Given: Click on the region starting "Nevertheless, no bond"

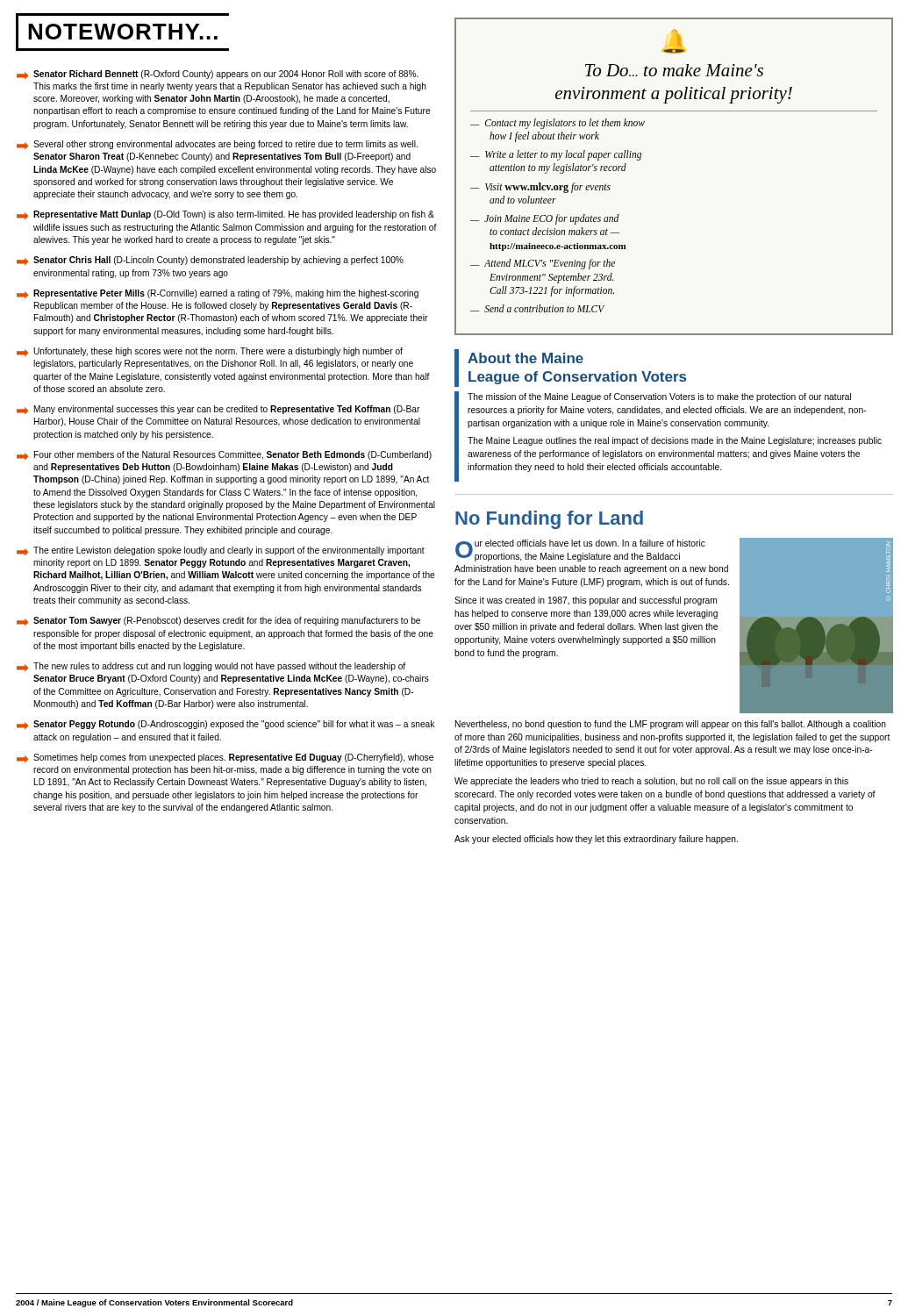Looking at the screenshot, I should (x=672, y=744).
